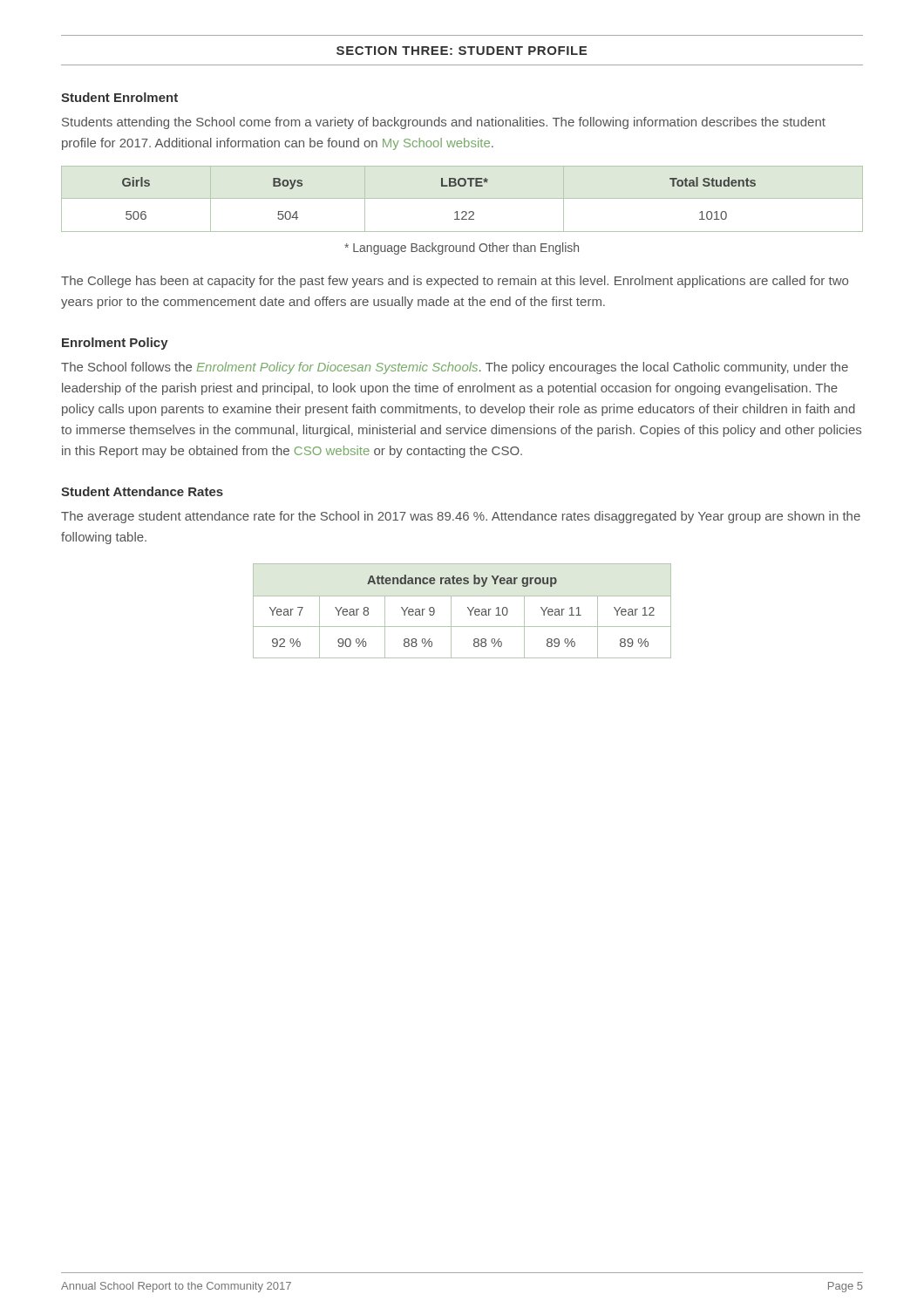Click on the section header with the text "Enrolment Policy"

pos(114,342)
